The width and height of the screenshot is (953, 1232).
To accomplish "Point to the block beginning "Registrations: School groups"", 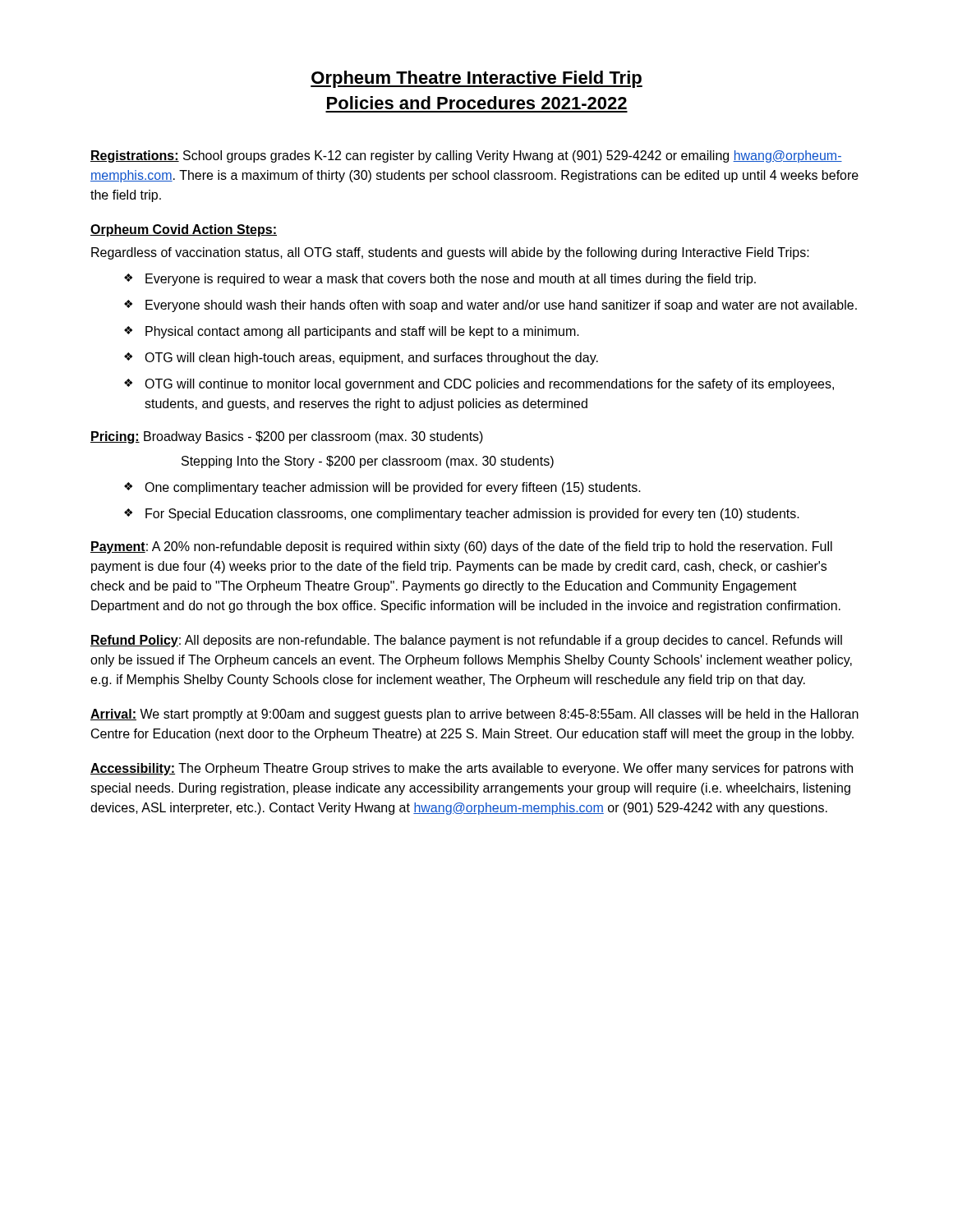I will click(x=476, y=175).
